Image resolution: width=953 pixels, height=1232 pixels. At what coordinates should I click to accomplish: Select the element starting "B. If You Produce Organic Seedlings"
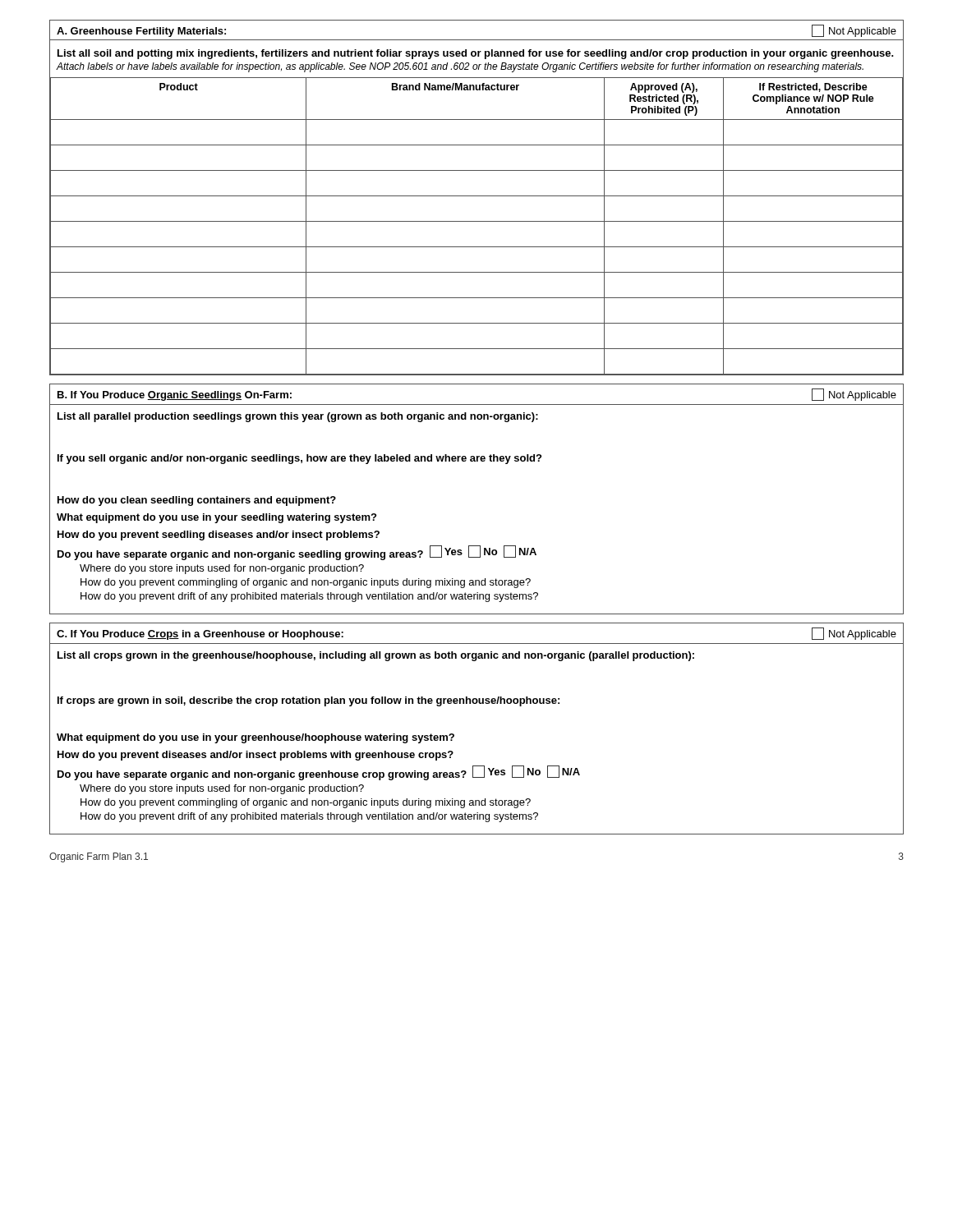click(156, 395)
